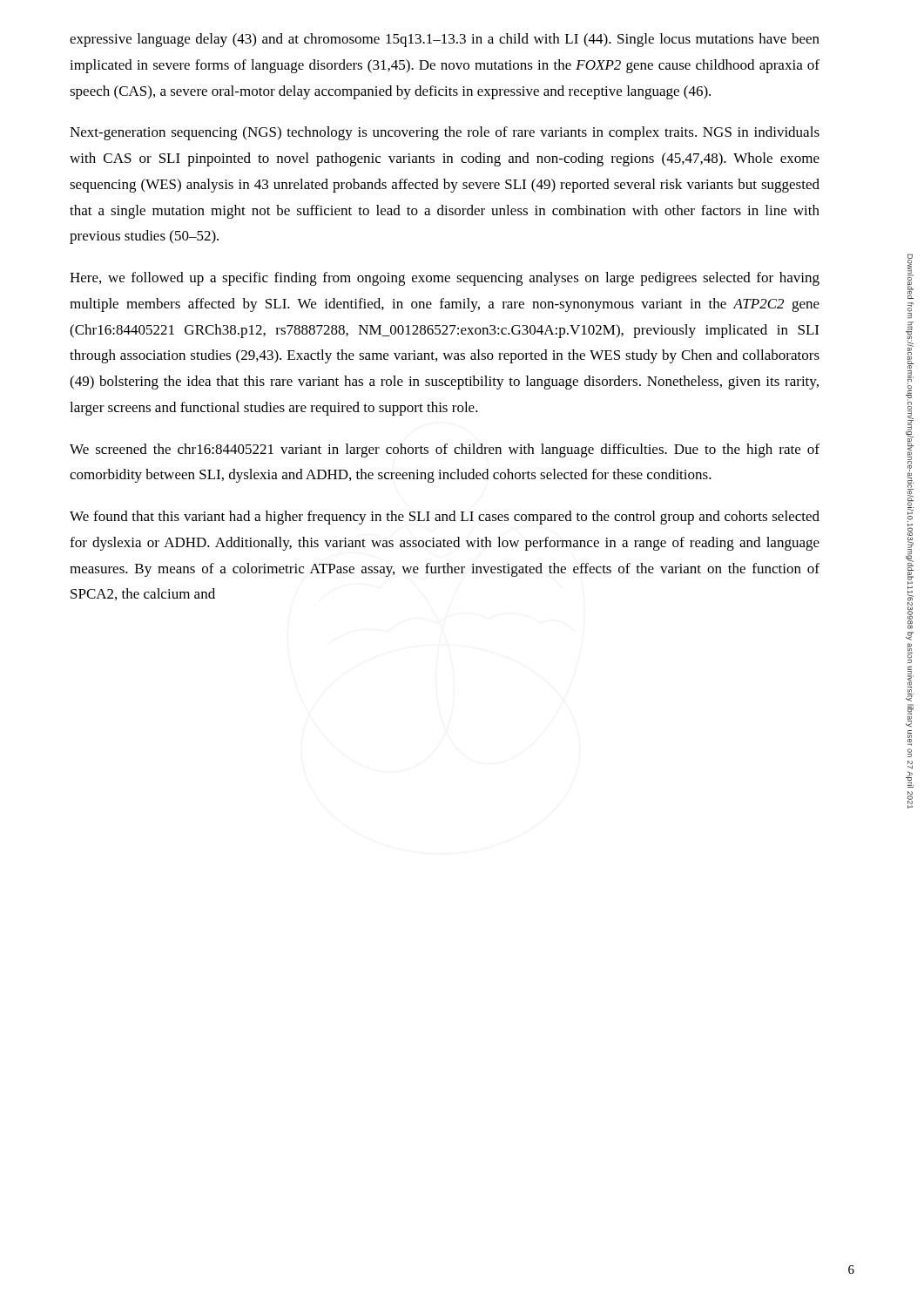Click on the element starting "We screened the"
The height and width of the screenshot is (1307, 924).
tap(445, 462)
